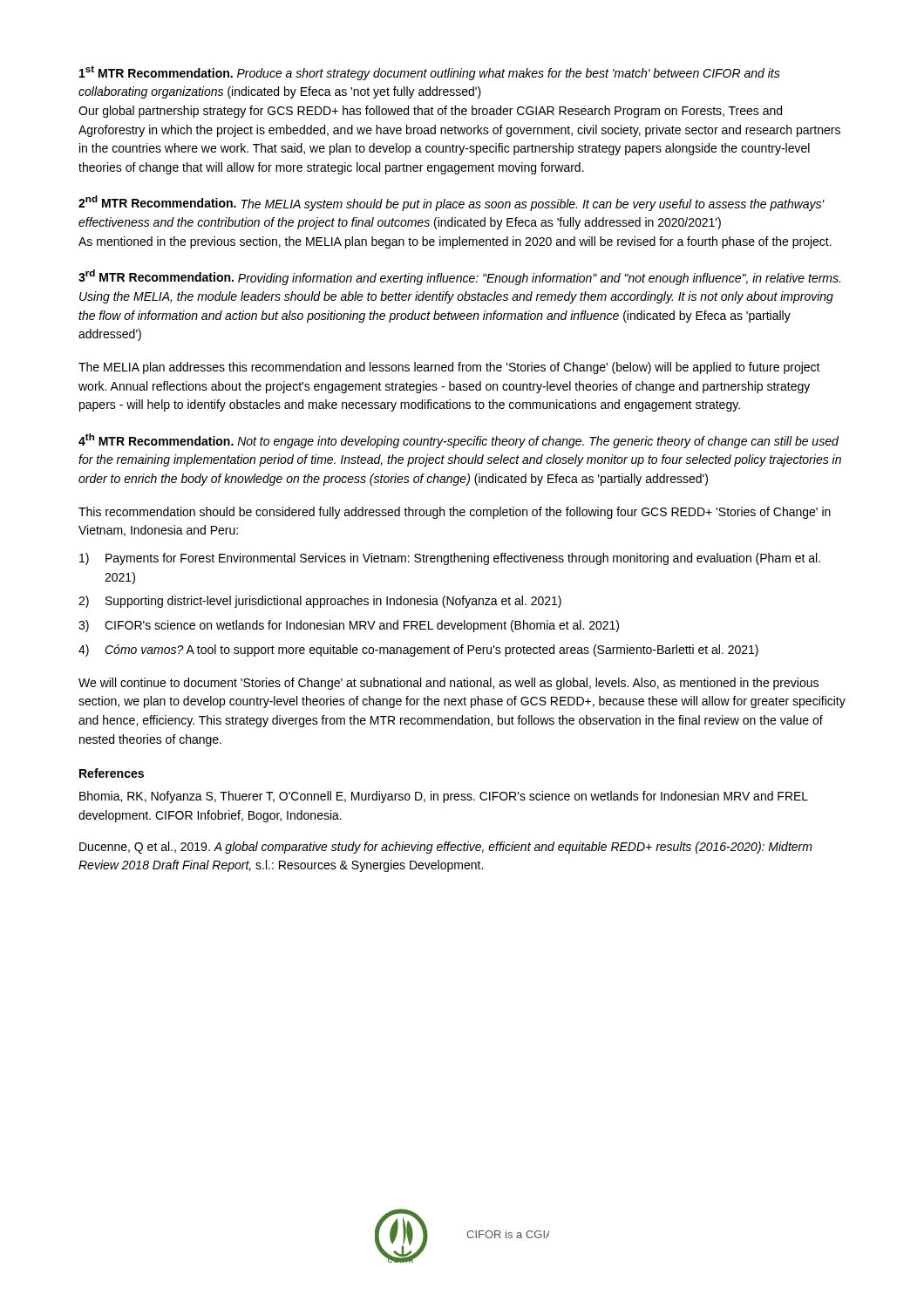Image resolution: width=924 pixels, height=1308 pixels.
Task: Click on the list item that reads "2) Supporting district-level jurisdictional approaches in Indonesia"
Action: 320,602
